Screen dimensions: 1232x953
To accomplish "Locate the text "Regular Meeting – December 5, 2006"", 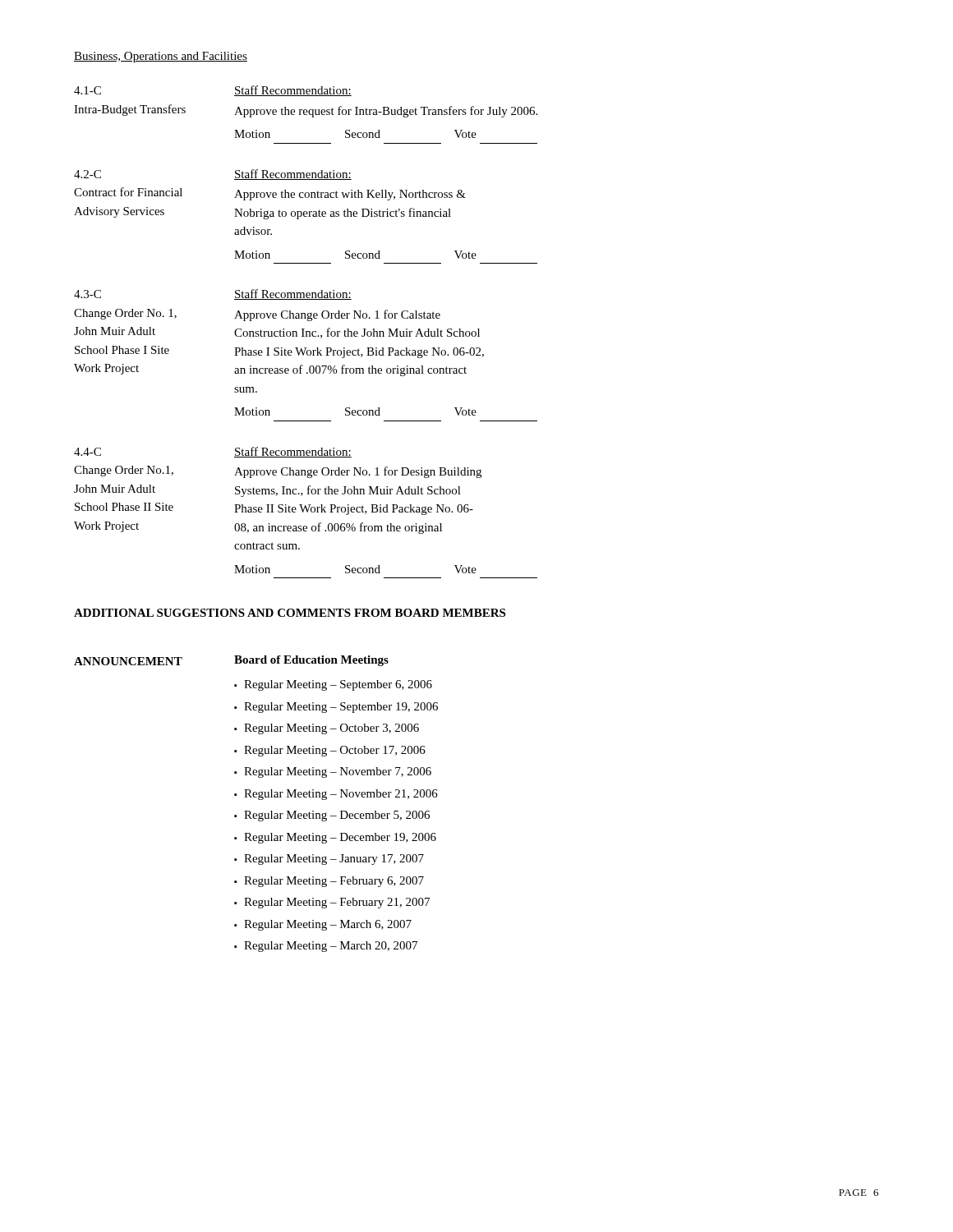I will pyautogui.click(x=337, y=815).
